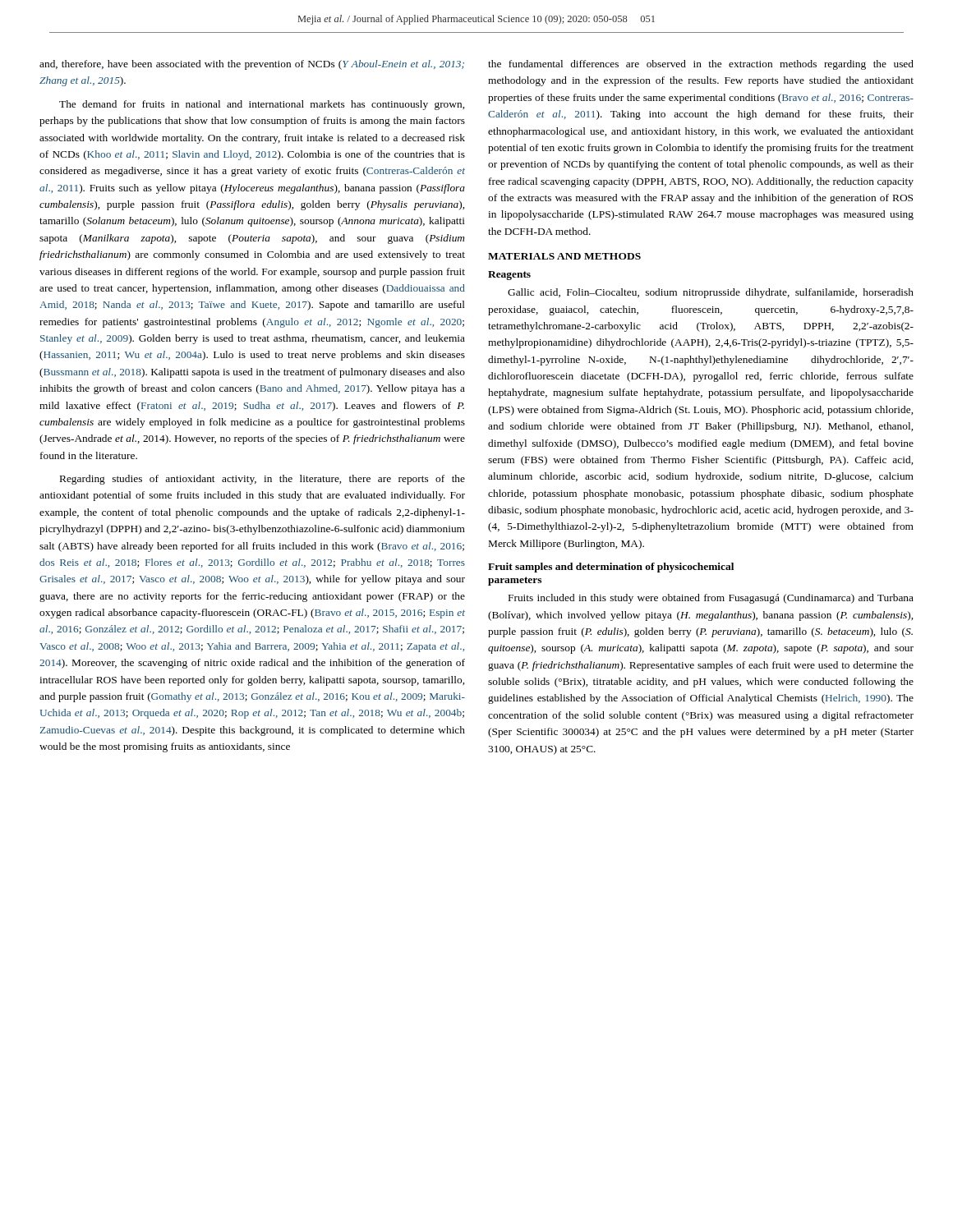Image resolution: width=953 pixels, height=1232 pixels.
Task: Navigate to the text block starting "the fundamental differences are observed in the extraction"
Action: (701, 148)
